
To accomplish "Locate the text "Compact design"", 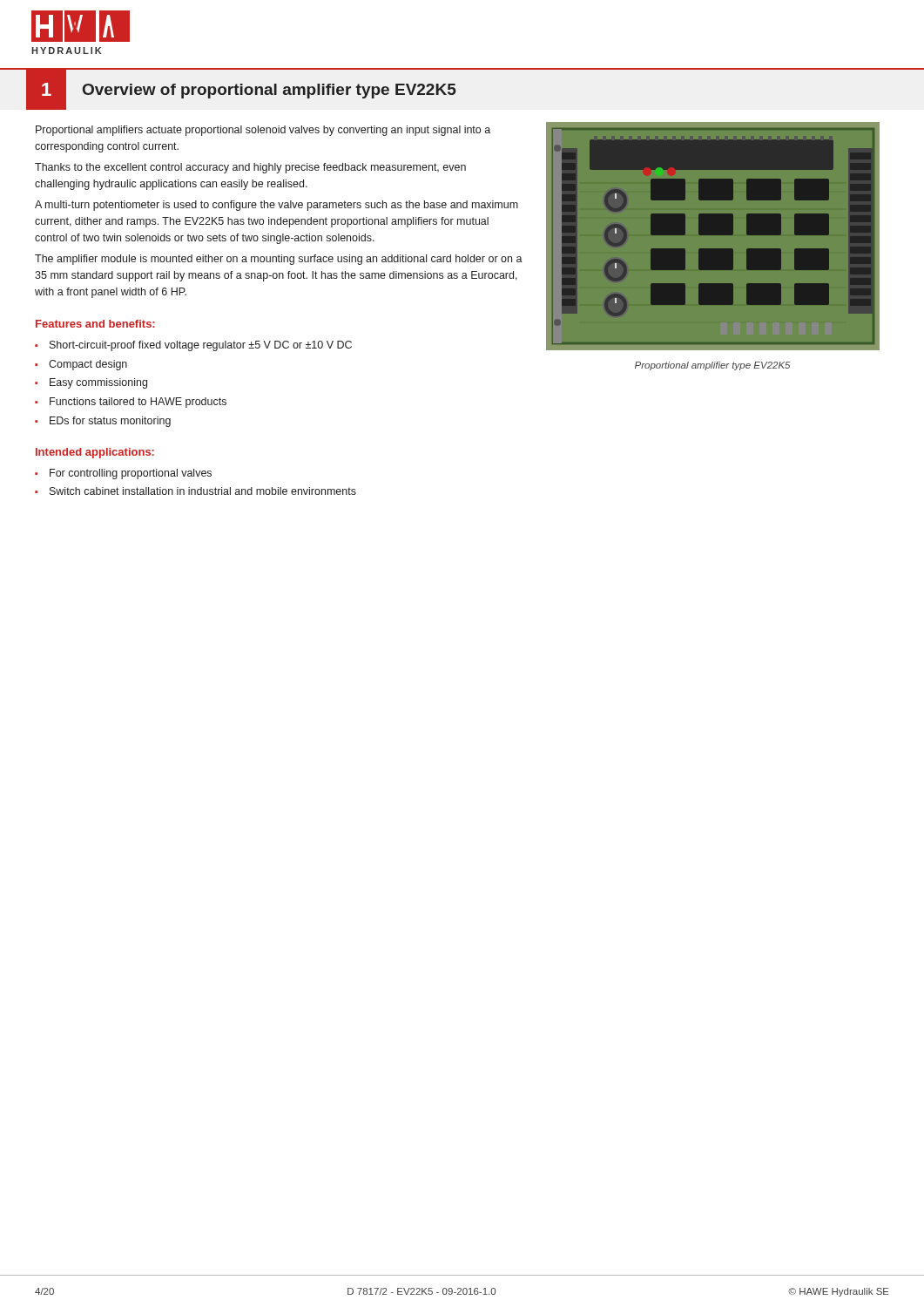I will coord(88,364).
